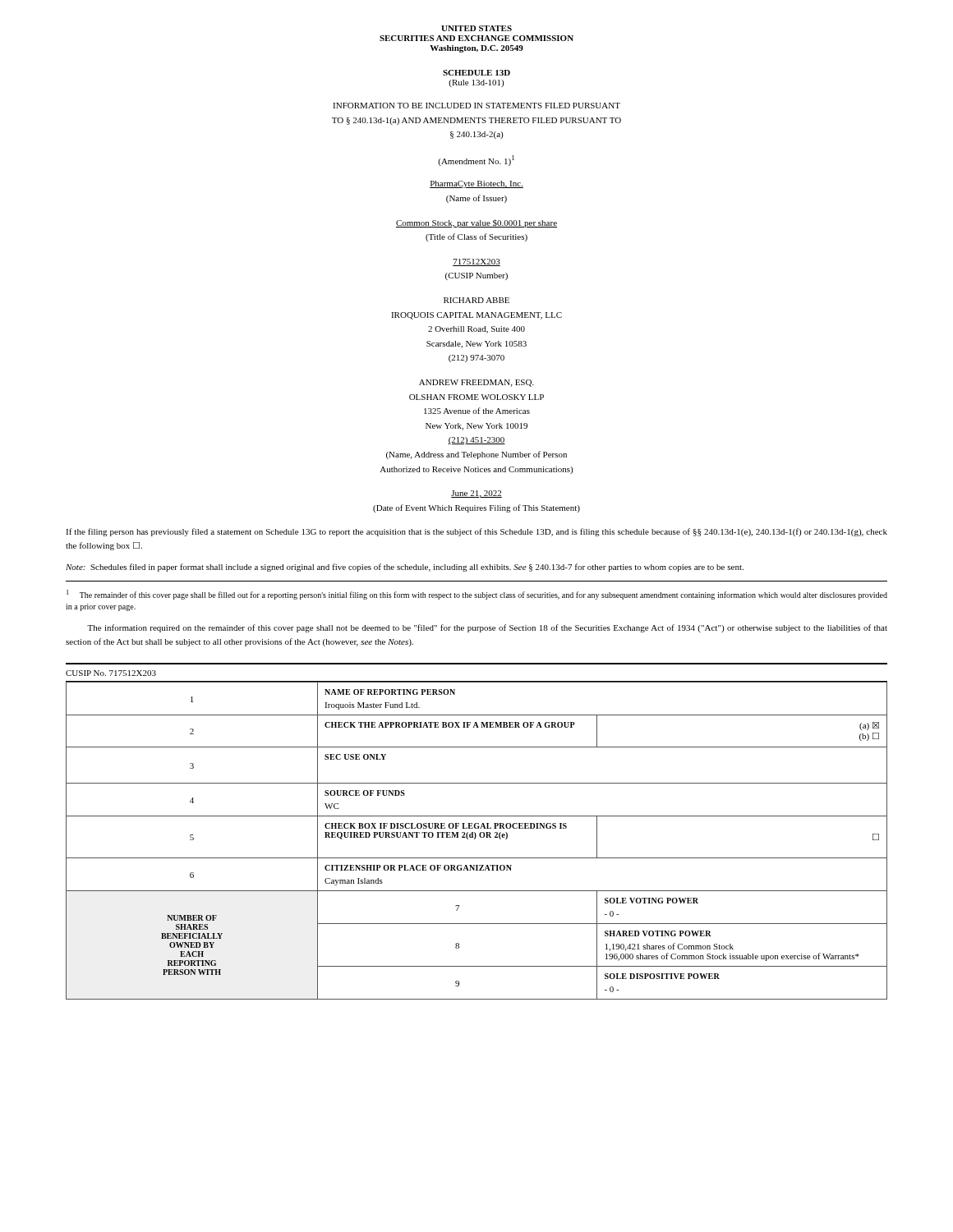Click on the text starting "SCHEDULE 13D (Rule 13d-101)"
Image resolution: width=953 pixels, height=1232 pixels.
pyautogui.click(x=476, y=77)
